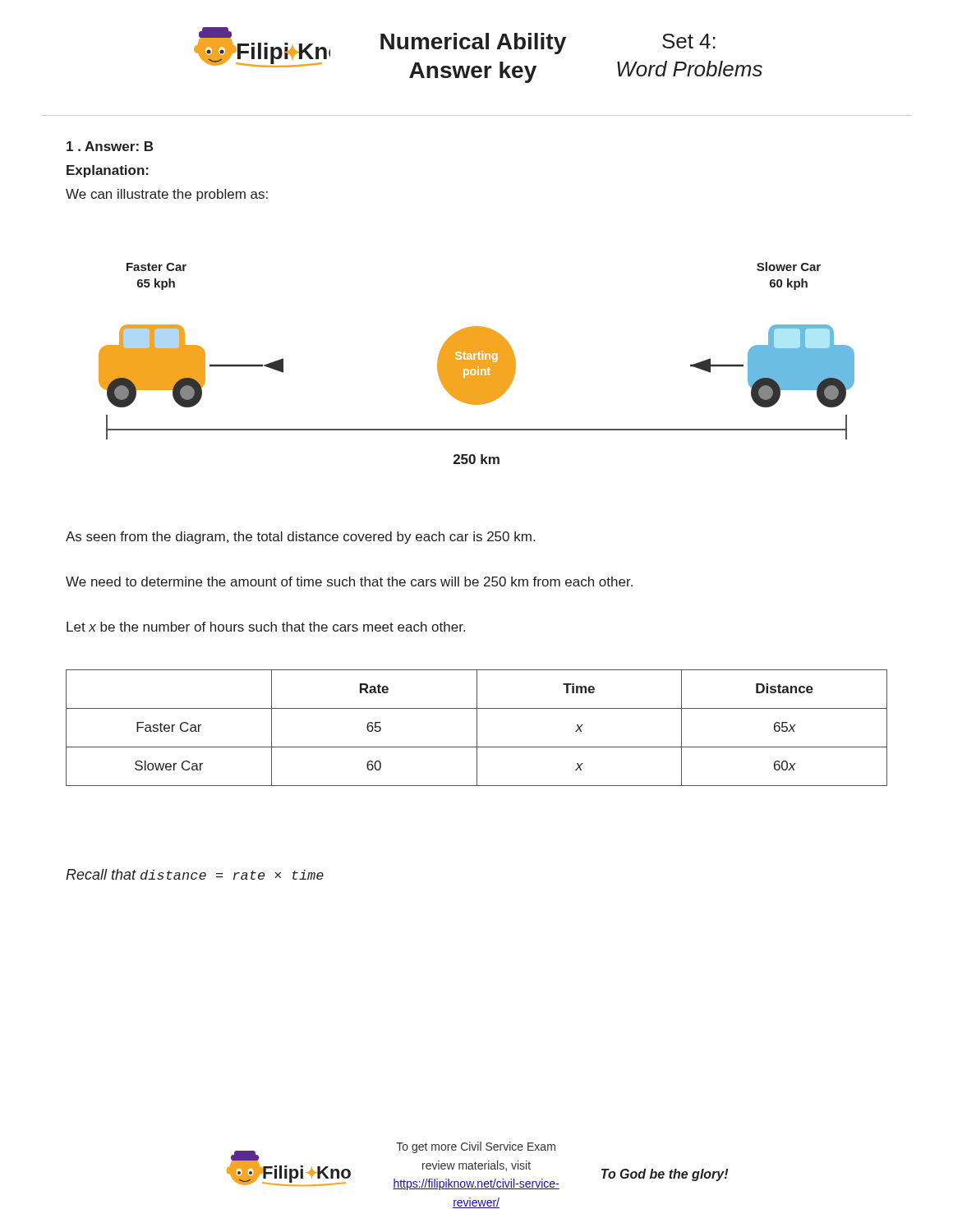953x1232 pixels.
Task: Point to the block beginning "1 . Answer: B Explanation: We can illustrate"
Action: coord(110,146)
